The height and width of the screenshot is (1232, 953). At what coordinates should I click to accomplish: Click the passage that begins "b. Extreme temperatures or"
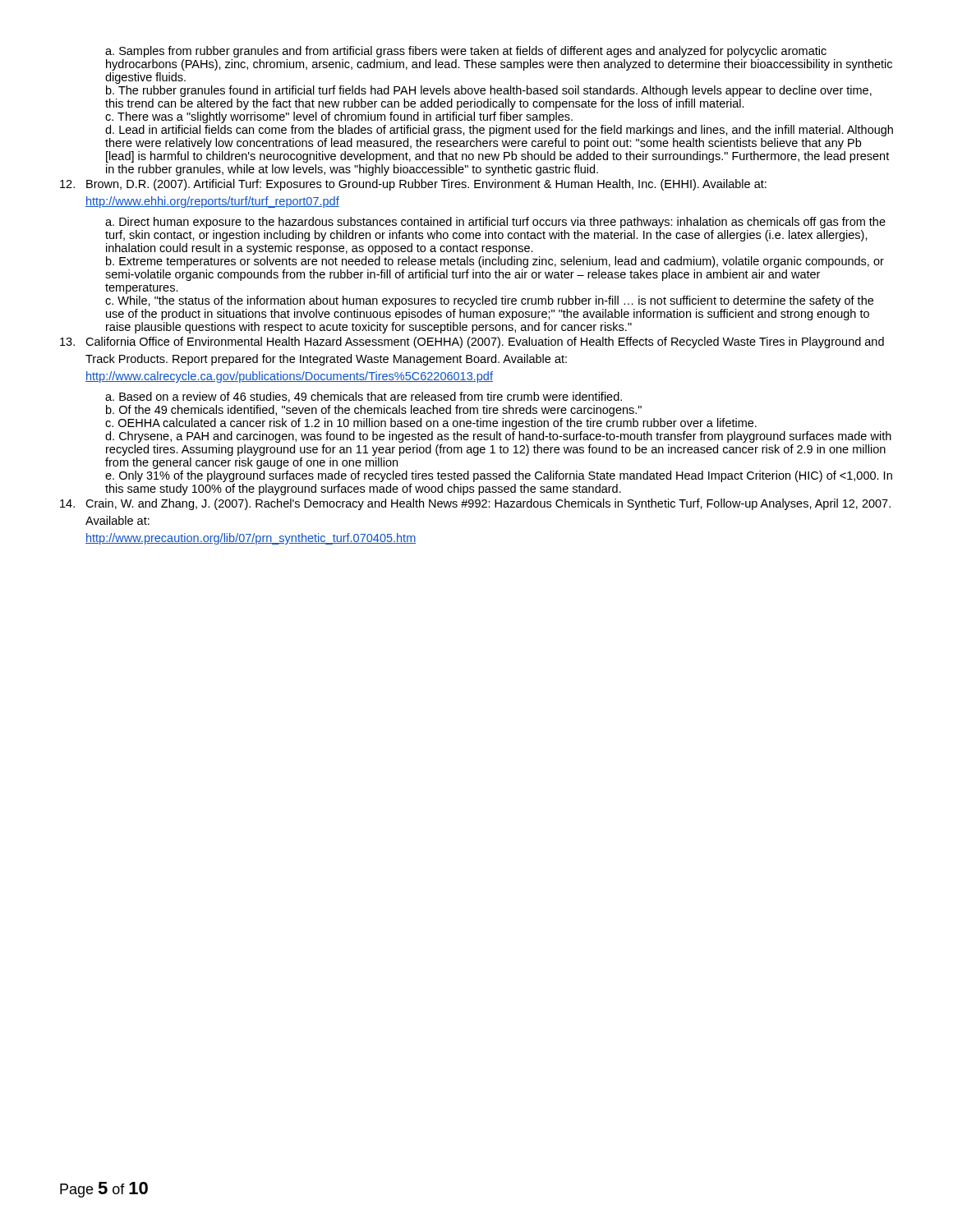pyautogui.click(x=499, y=274)
